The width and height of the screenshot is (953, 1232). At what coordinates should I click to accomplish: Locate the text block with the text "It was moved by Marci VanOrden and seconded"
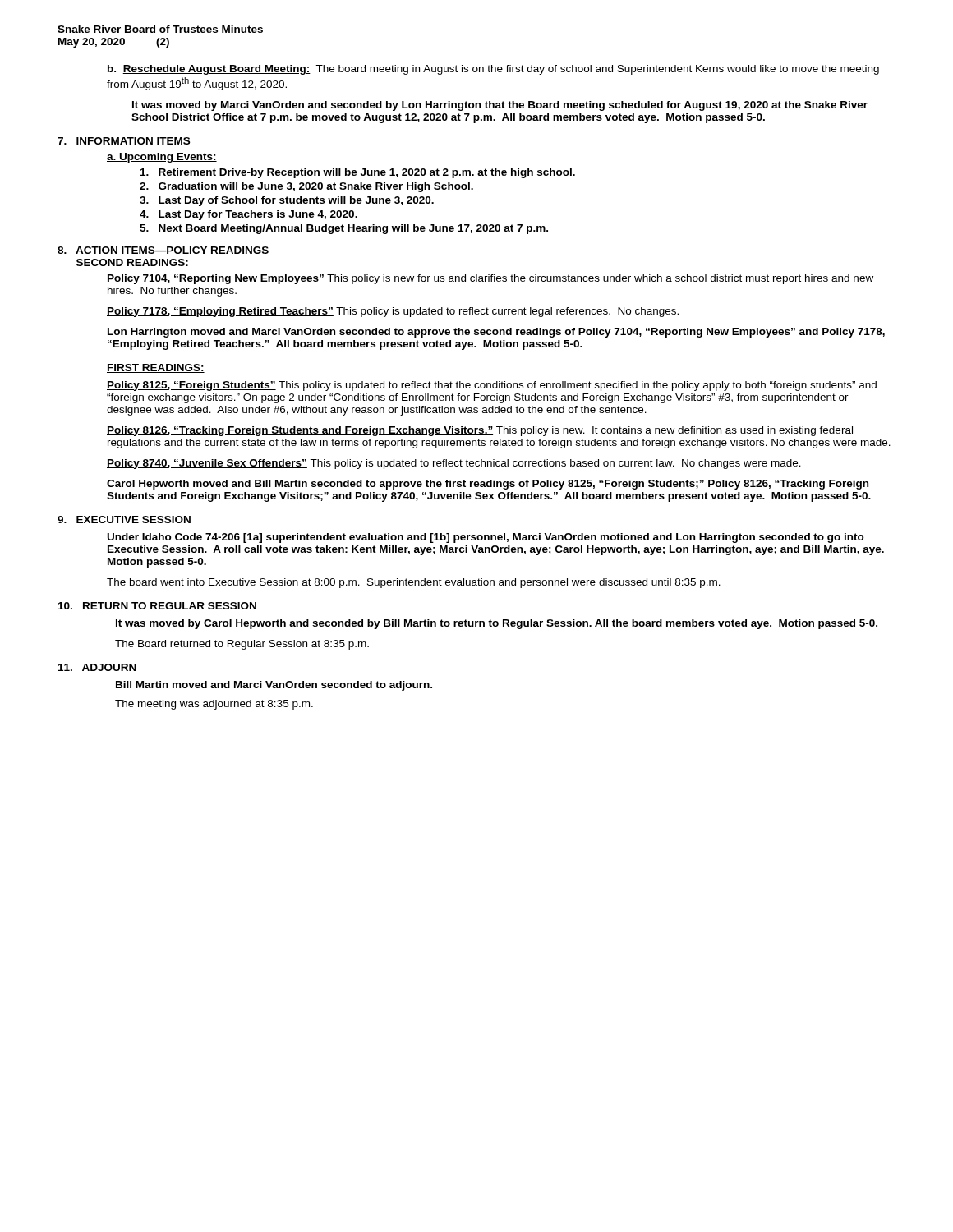tap(499, 111)
